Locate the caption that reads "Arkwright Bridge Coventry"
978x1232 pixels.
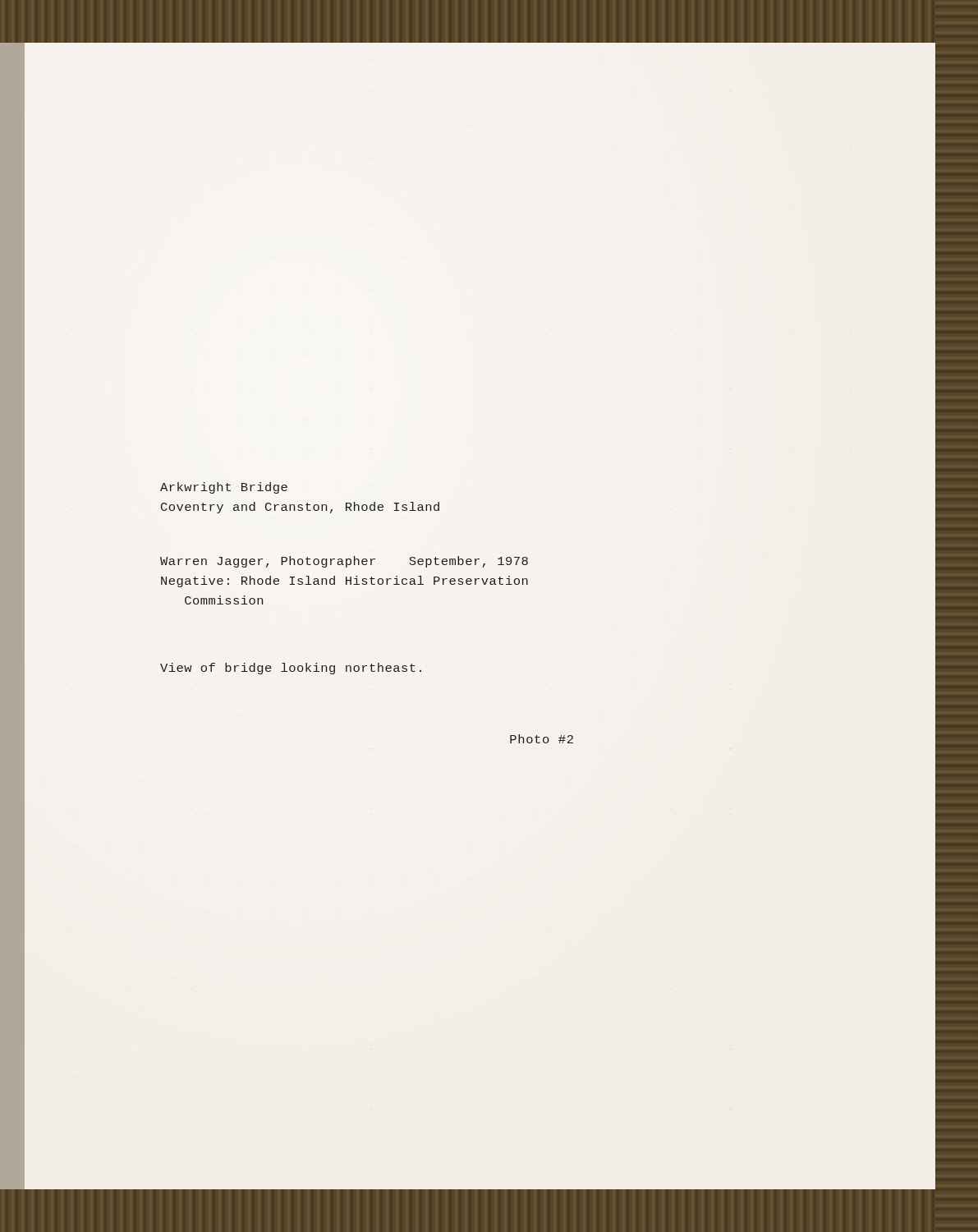click(390, 498)
